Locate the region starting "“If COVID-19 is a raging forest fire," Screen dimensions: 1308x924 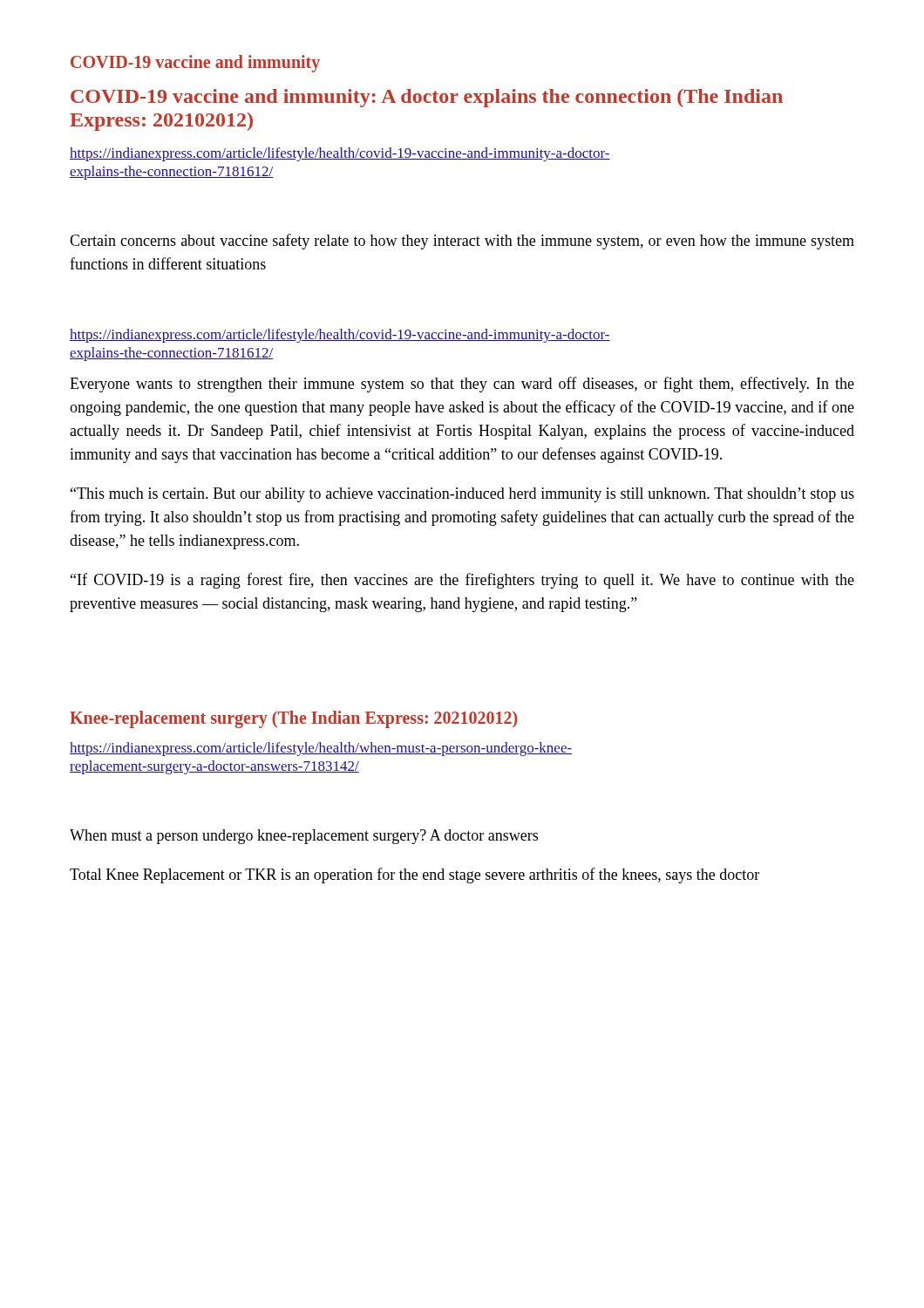pyautogui.click(x=462, y=592)
